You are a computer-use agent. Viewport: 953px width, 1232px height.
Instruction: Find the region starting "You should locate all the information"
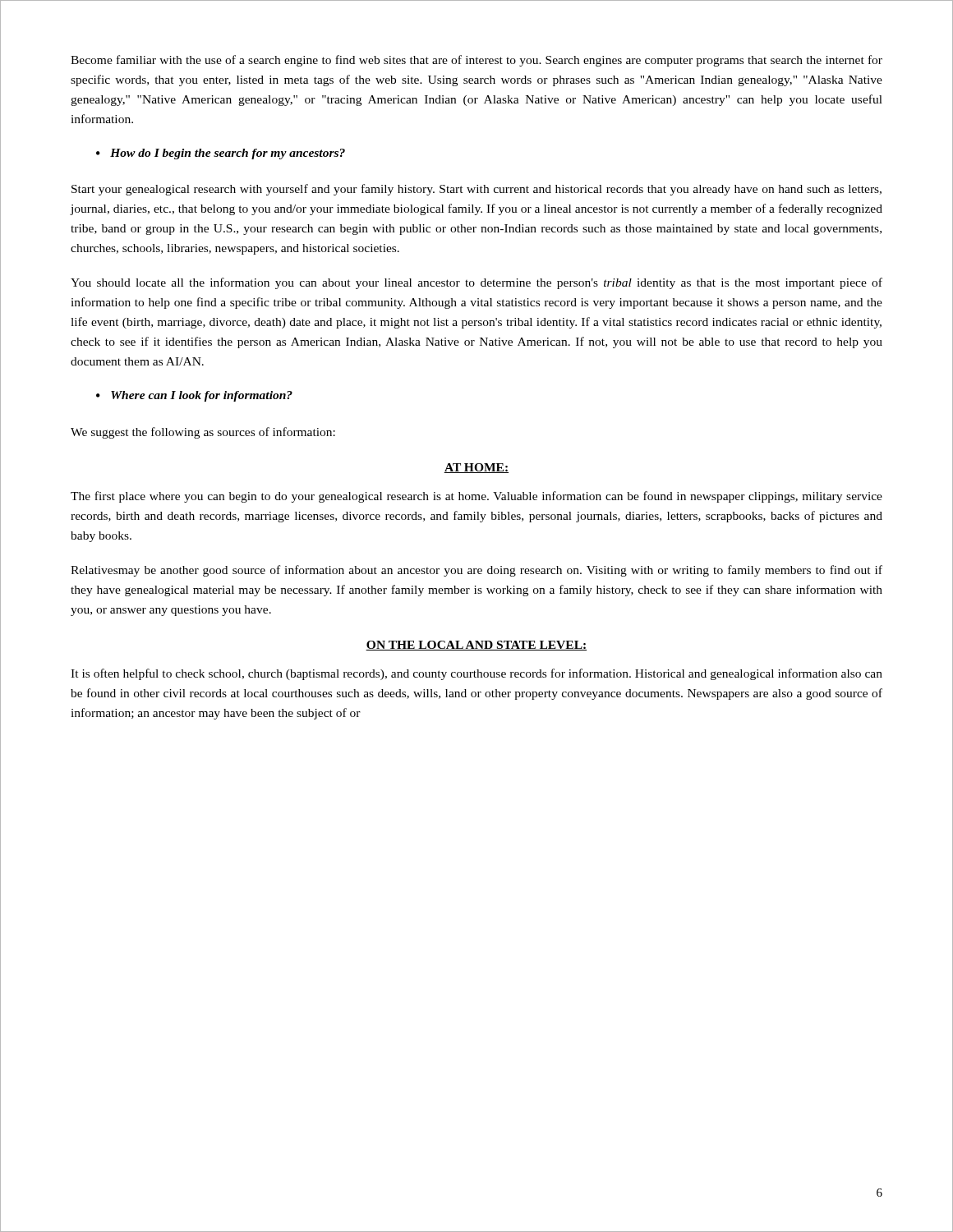click(x=476, y=322)
